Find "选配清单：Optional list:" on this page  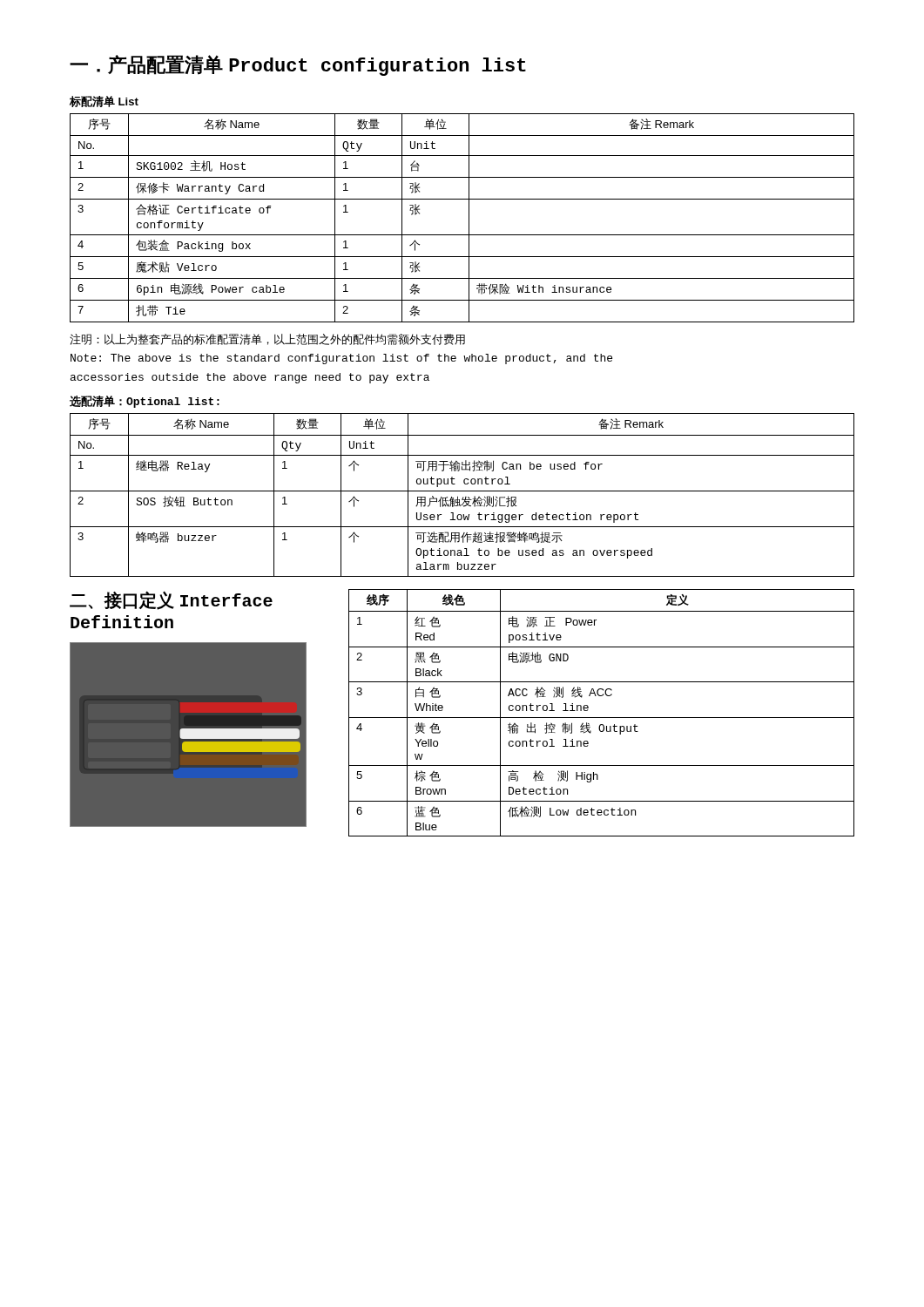click(x=146, y=402)
